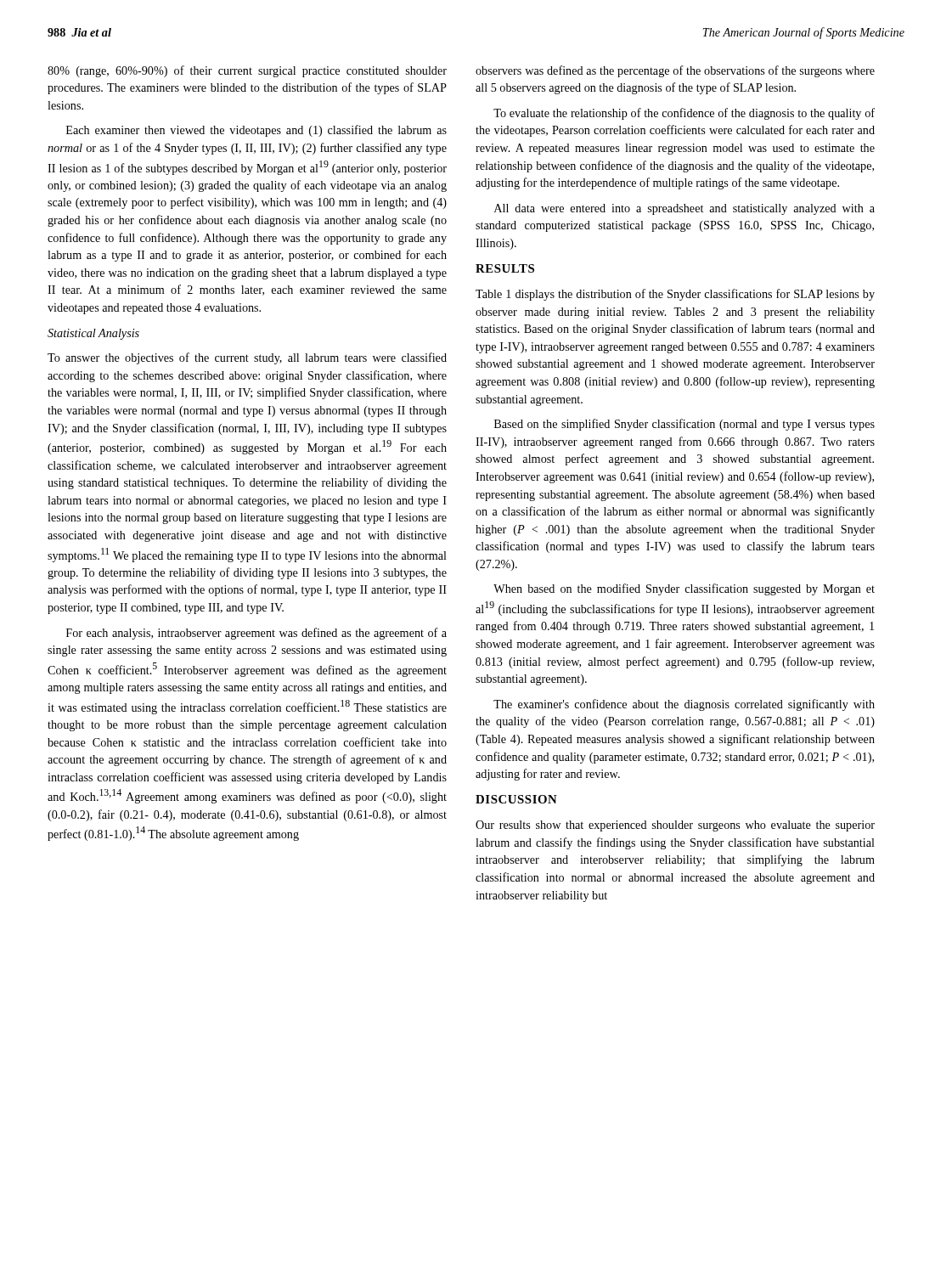Navigate to the region starting "80% (range, 60%-90%) of"

247,189
